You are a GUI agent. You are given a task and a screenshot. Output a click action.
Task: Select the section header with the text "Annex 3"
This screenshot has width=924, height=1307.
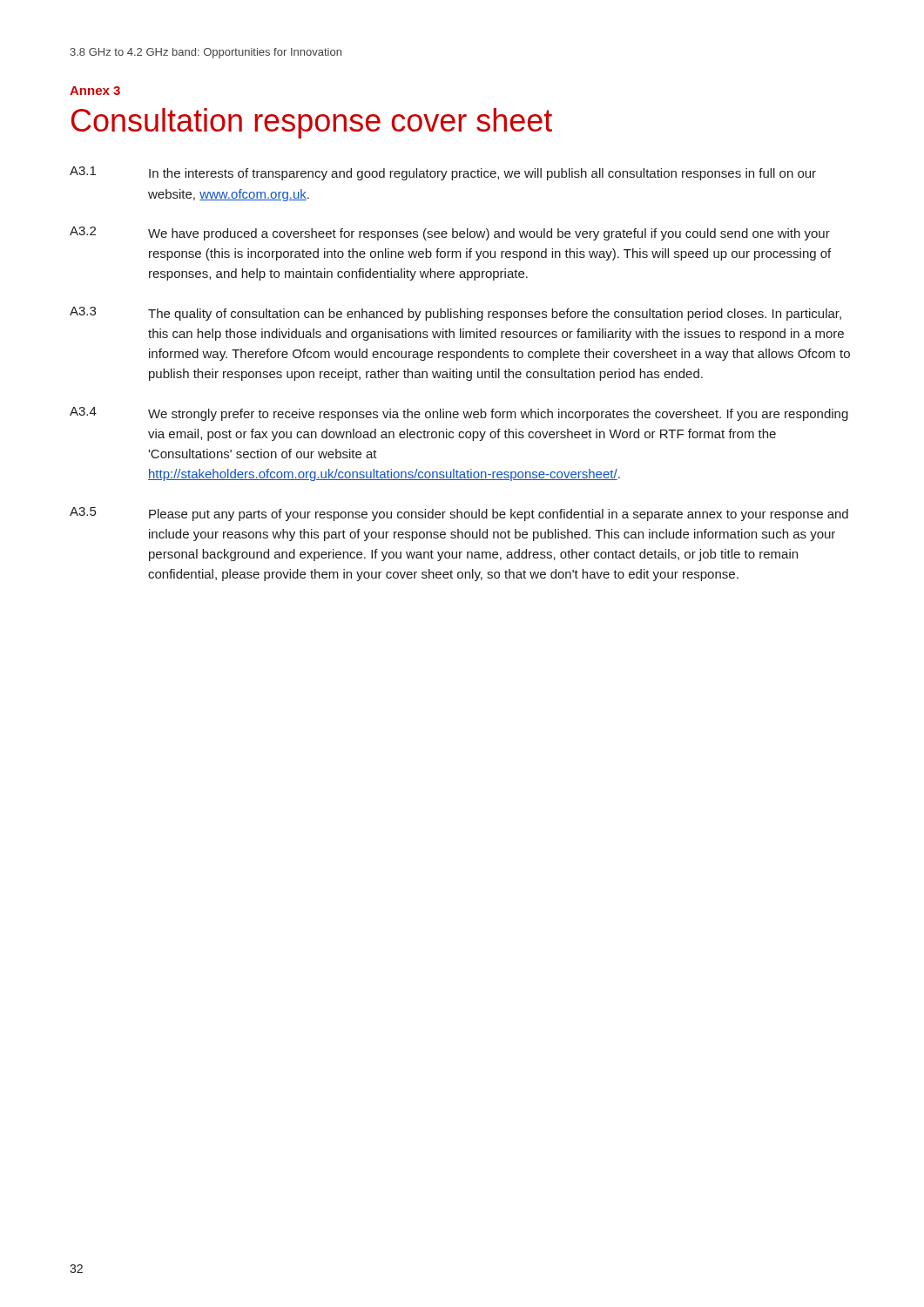tap(95, 90)
